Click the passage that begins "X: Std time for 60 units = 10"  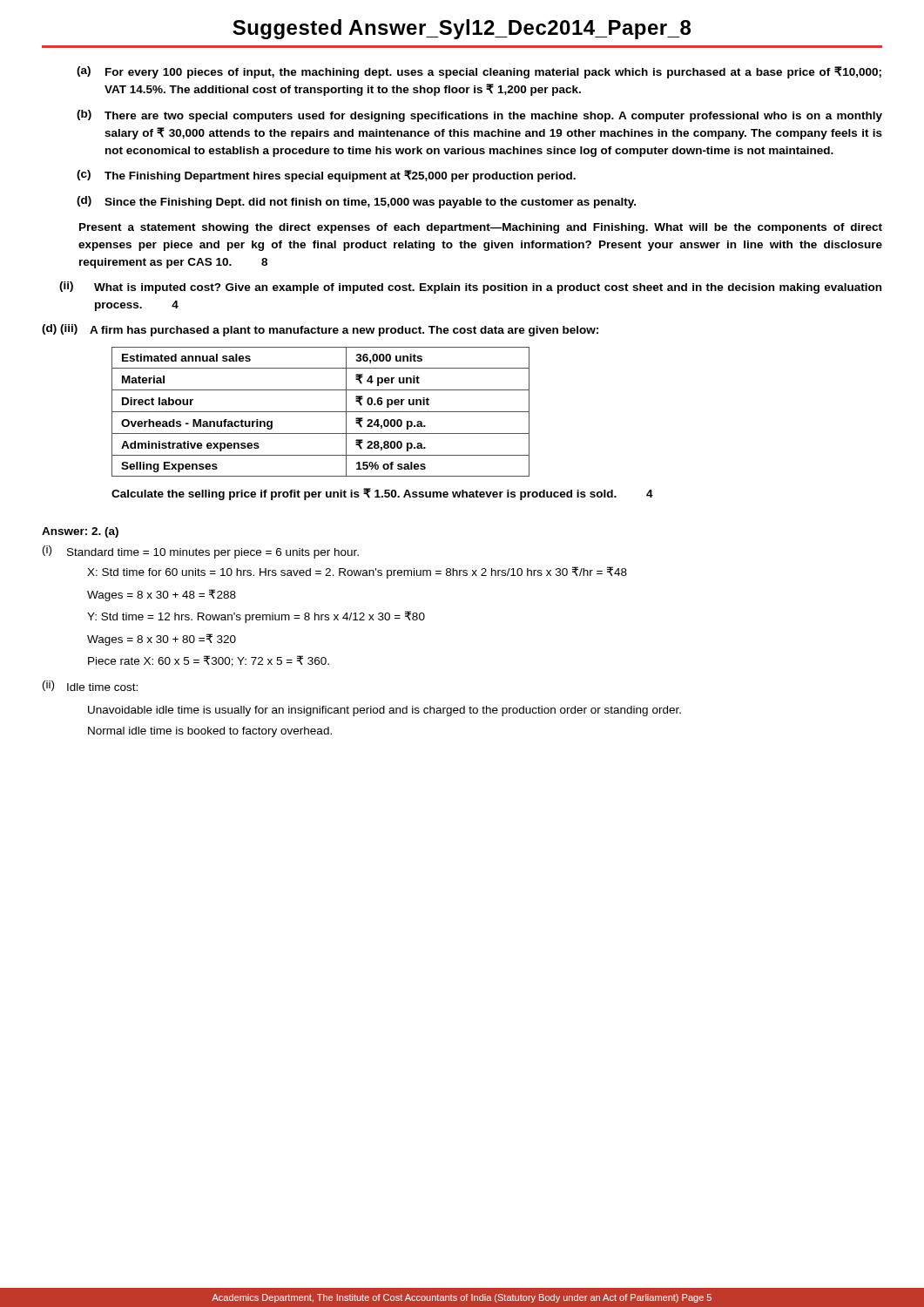click(357, 572)
